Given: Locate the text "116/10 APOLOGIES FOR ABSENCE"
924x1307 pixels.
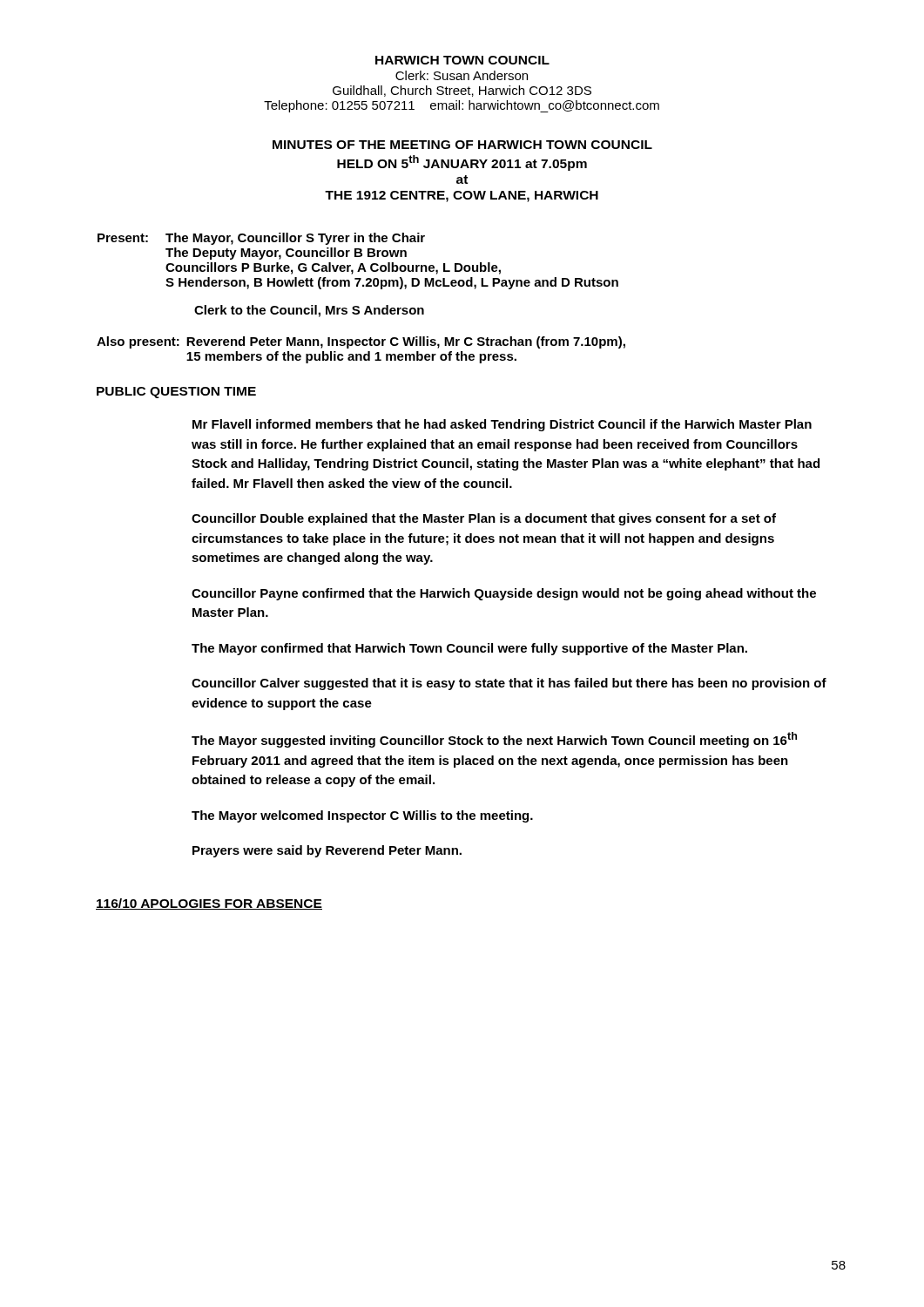Looking at the screenshot, I should [x=209, y=903].
